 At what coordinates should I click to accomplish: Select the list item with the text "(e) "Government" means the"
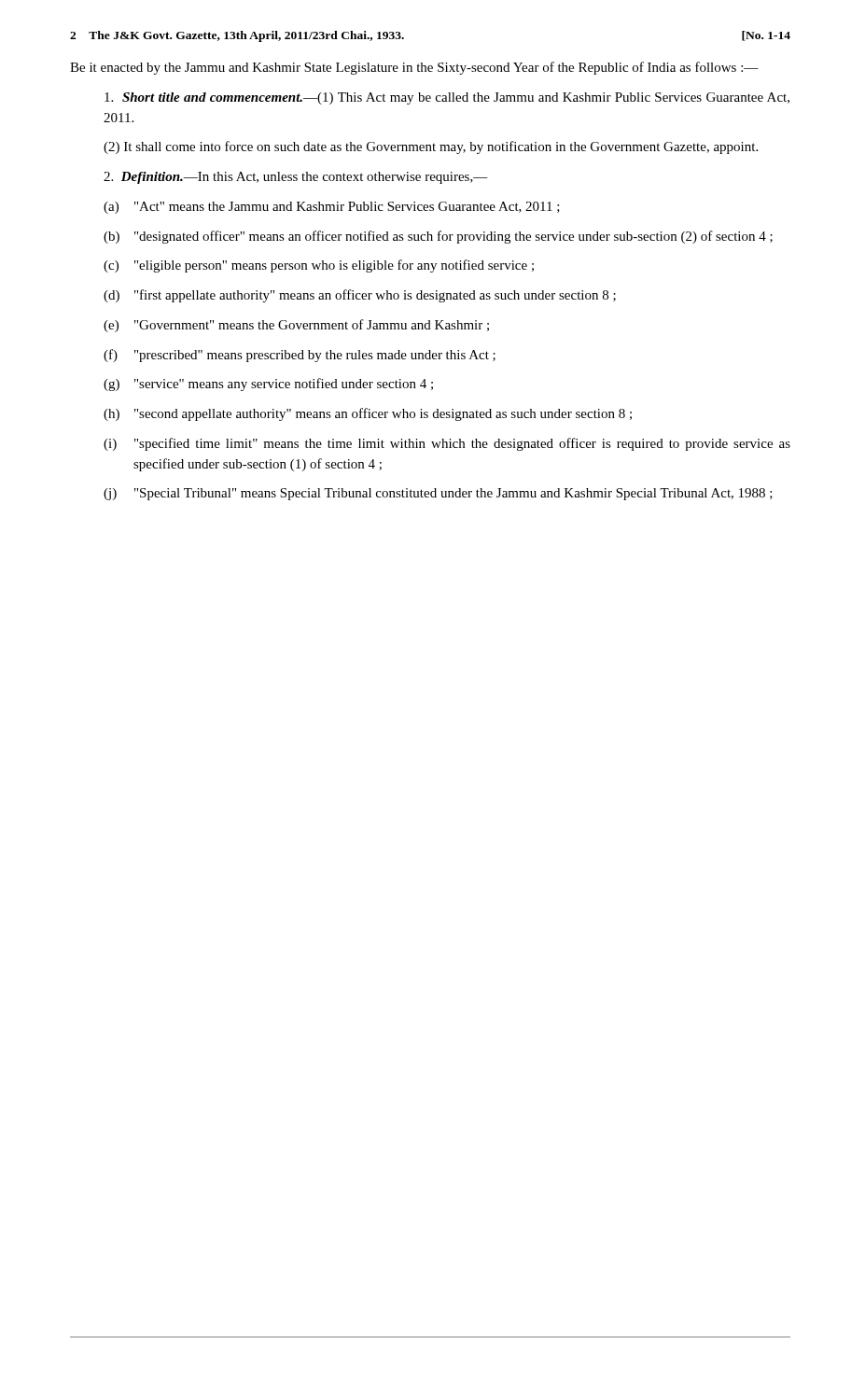tap(447, 325)
